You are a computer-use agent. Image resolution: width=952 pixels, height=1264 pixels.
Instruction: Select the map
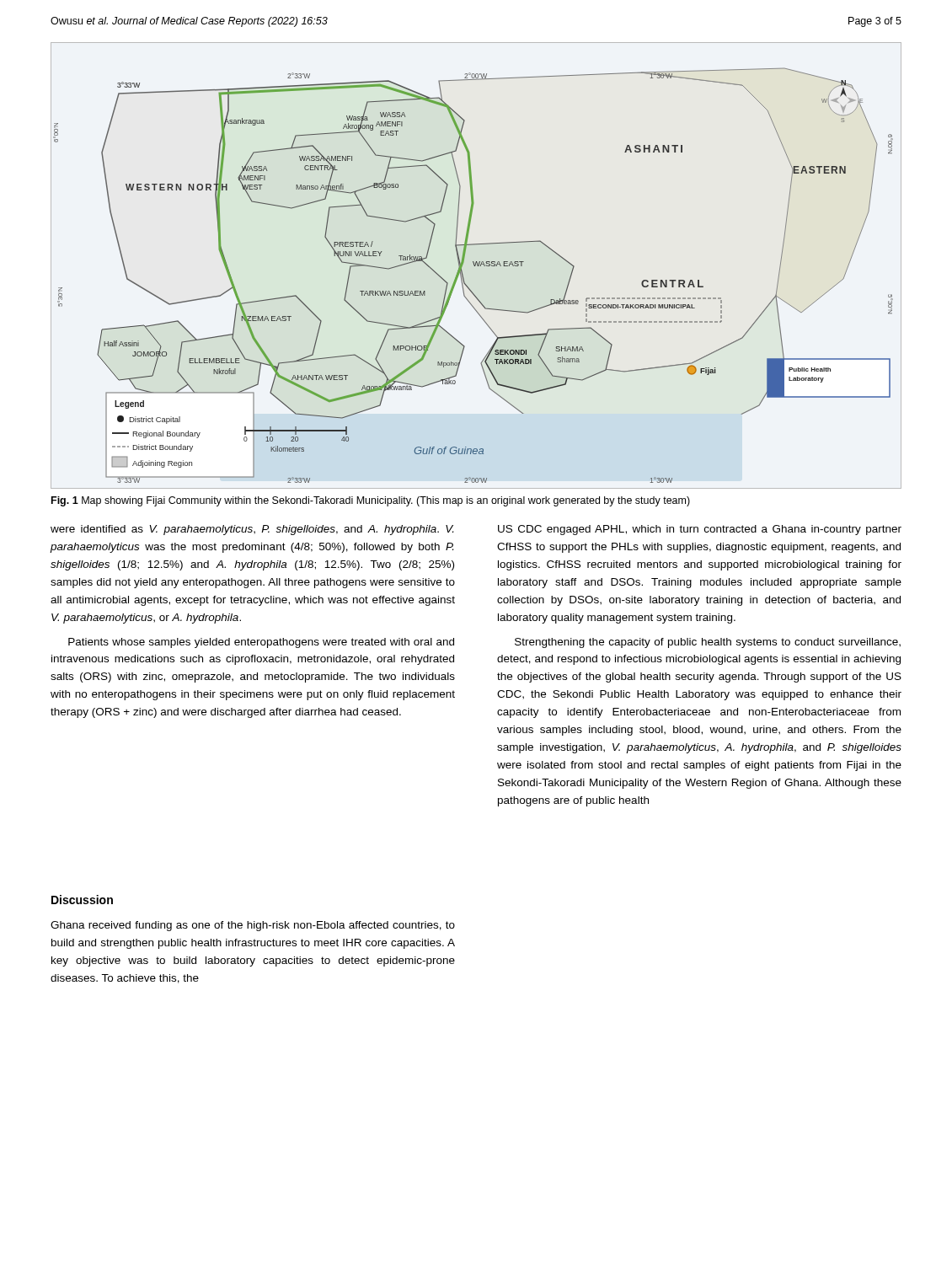[x=476, y=265]
